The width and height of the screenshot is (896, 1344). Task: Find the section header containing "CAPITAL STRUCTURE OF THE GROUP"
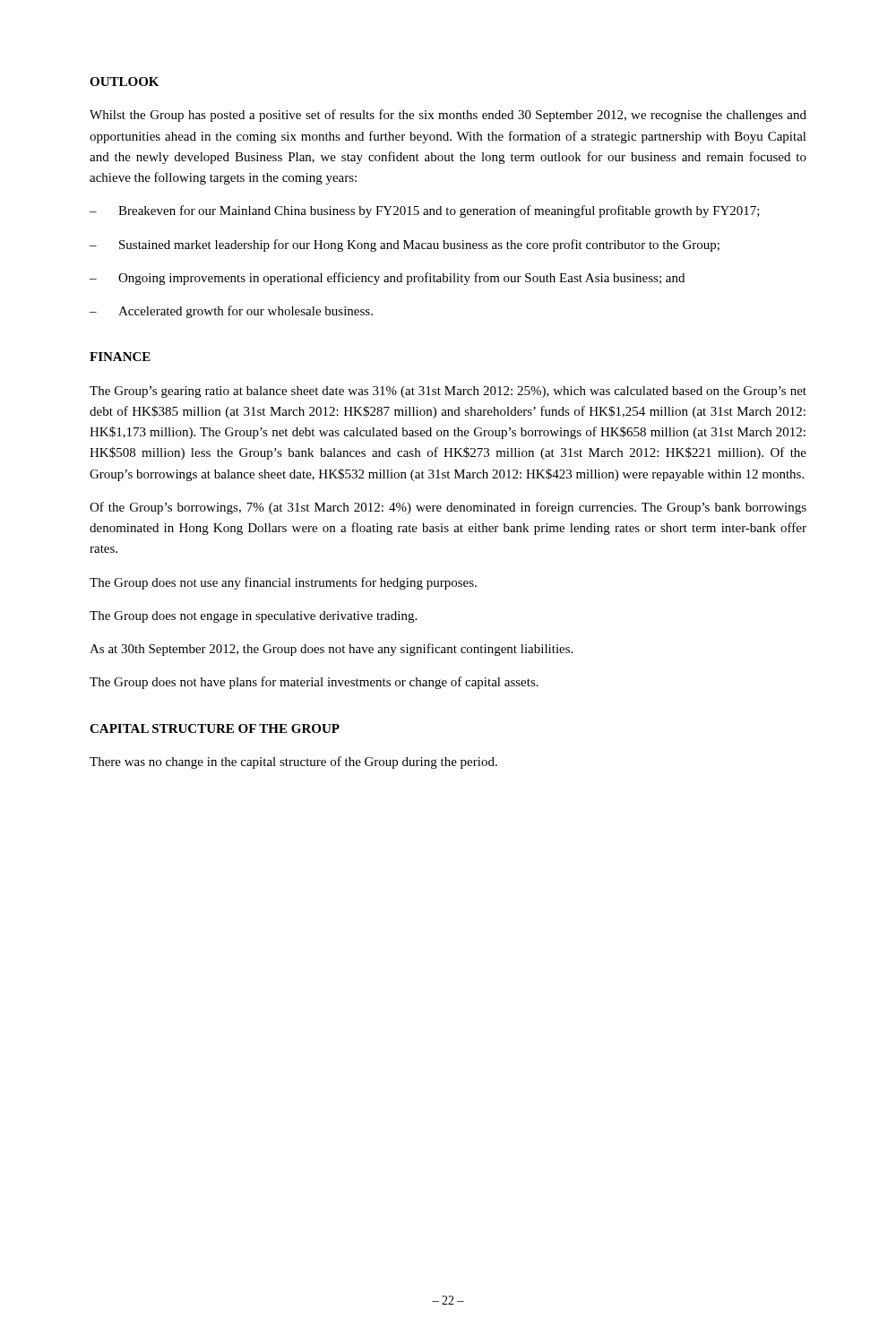pyautogui.click(x=215, y=728)
